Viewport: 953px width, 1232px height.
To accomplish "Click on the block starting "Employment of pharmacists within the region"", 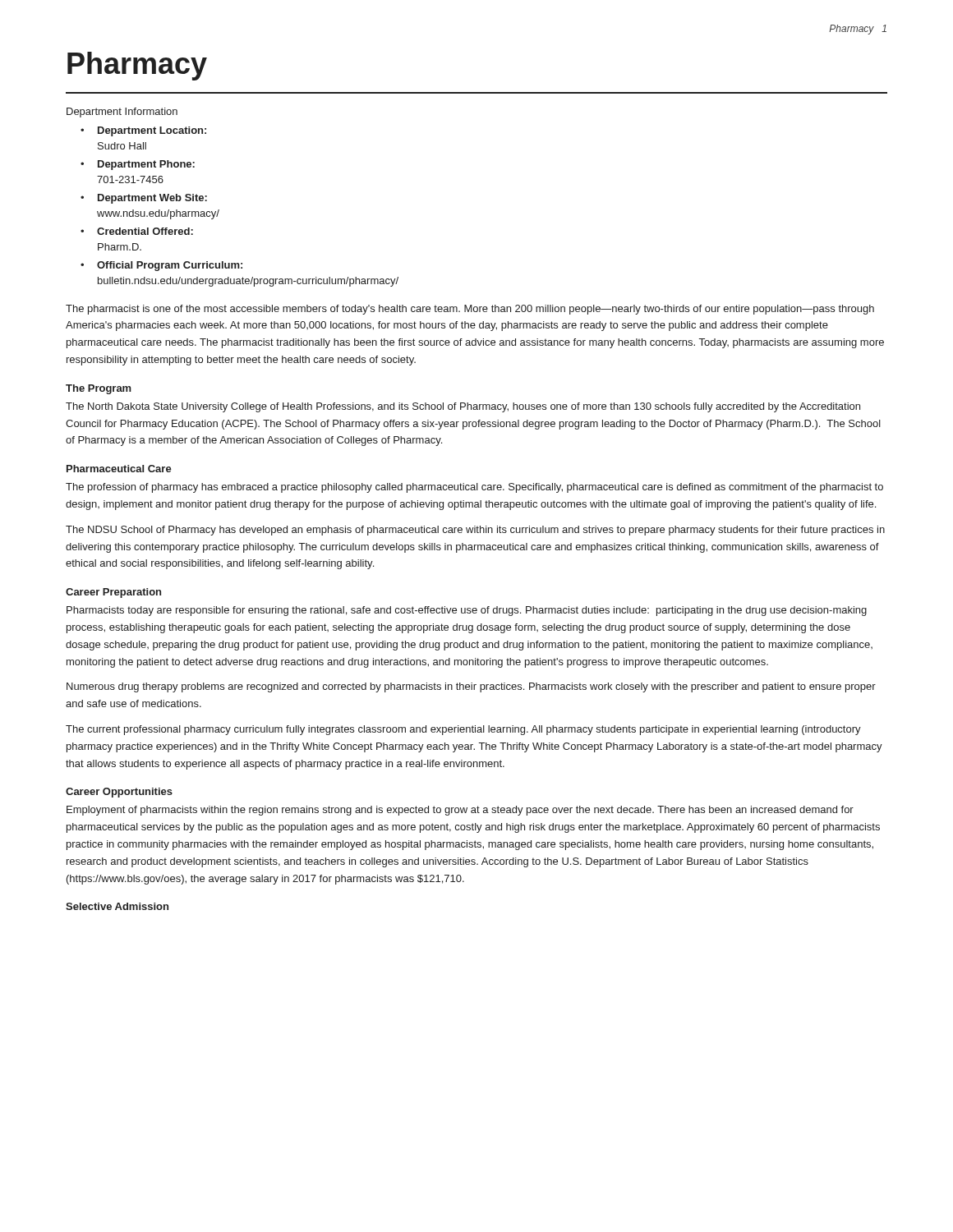I will click(473, 844).
